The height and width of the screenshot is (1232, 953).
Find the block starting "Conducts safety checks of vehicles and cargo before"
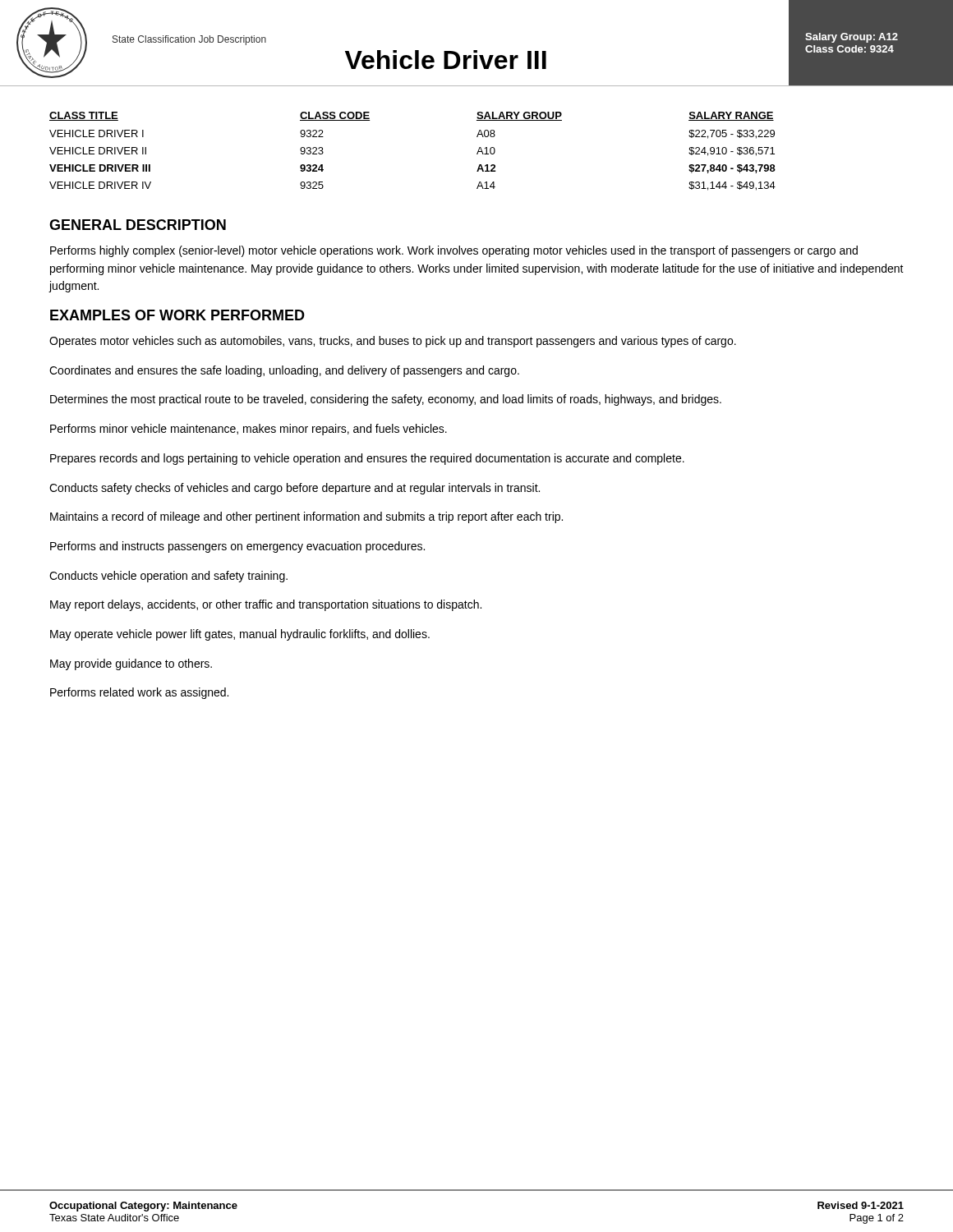coord(295,487)
